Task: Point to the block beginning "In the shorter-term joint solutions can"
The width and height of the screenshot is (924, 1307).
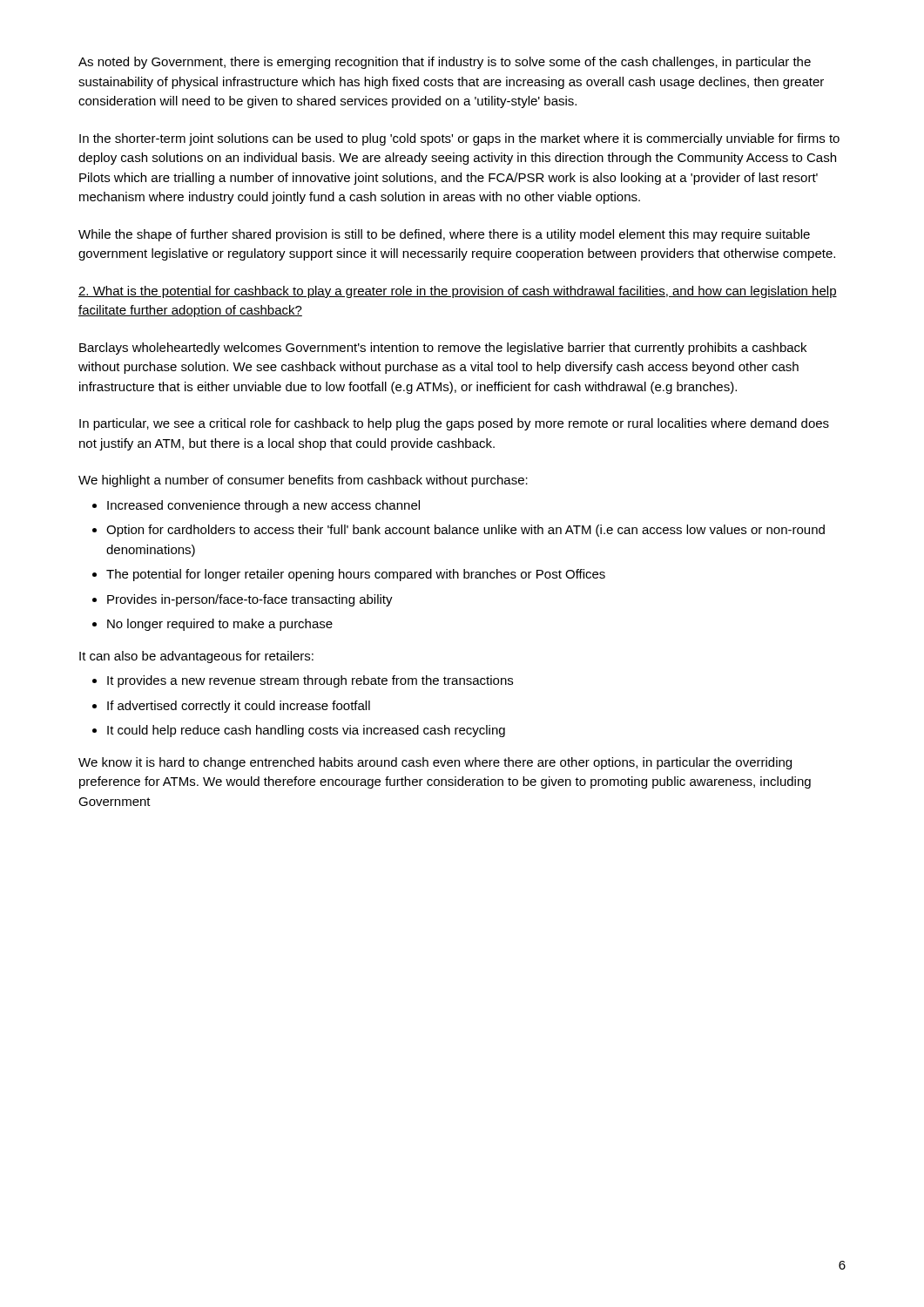Action: click(x=459, y=167)
